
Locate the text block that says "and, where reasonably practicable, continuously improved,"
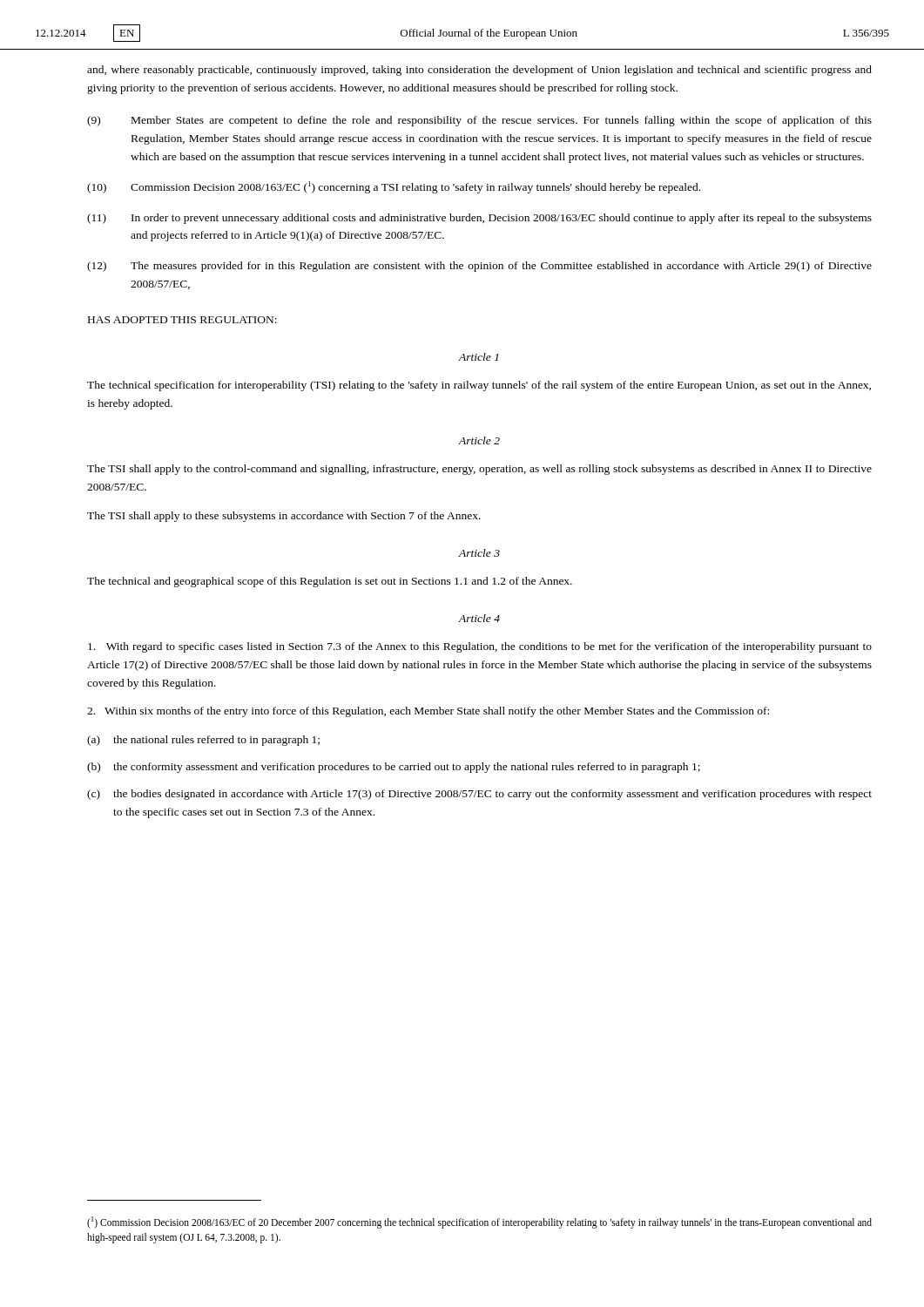click(479, 78)
